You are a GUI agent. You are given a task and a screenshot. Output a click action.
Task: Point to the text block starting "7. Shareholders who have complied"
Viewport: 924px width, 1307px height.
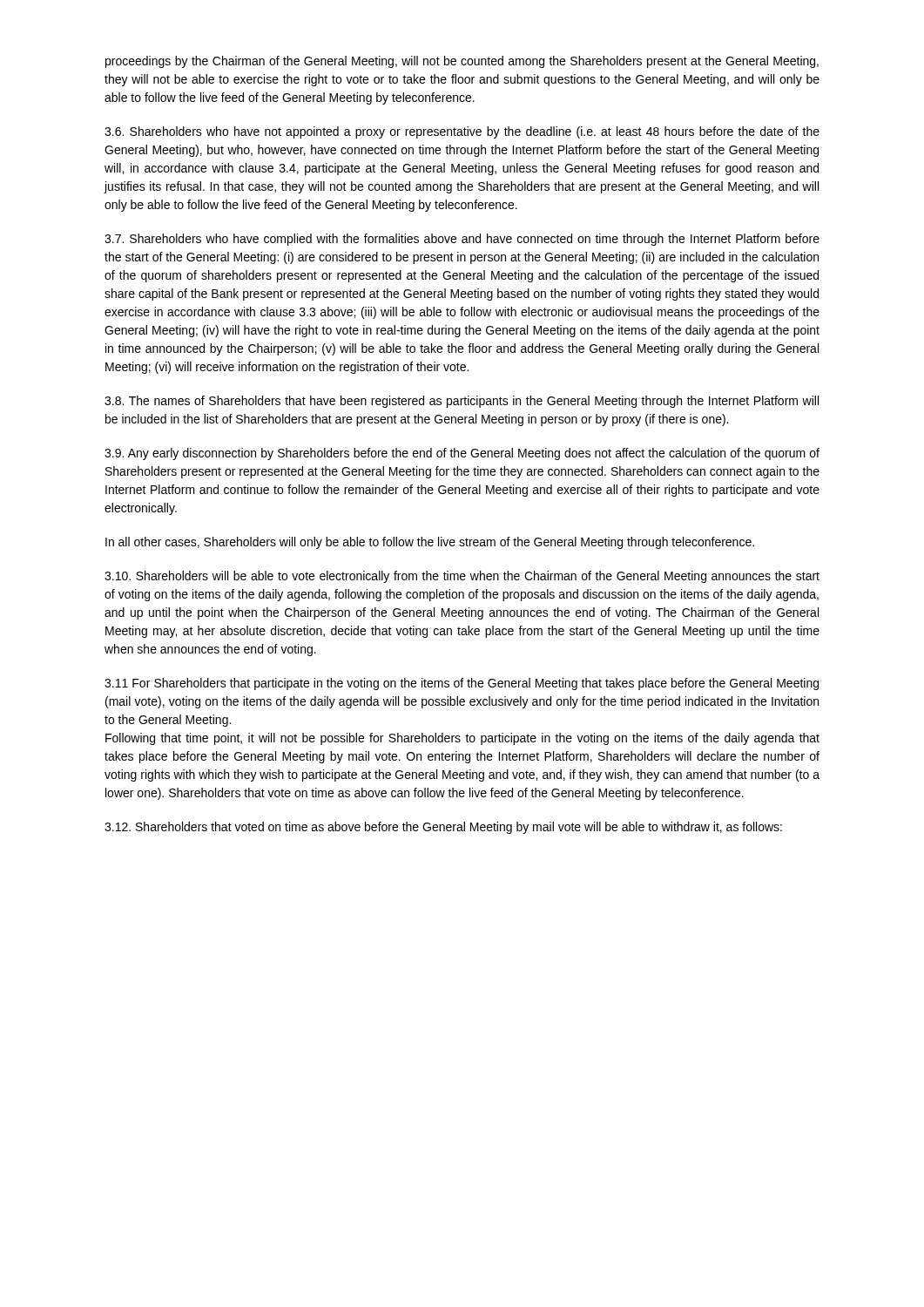coord(462,303)
